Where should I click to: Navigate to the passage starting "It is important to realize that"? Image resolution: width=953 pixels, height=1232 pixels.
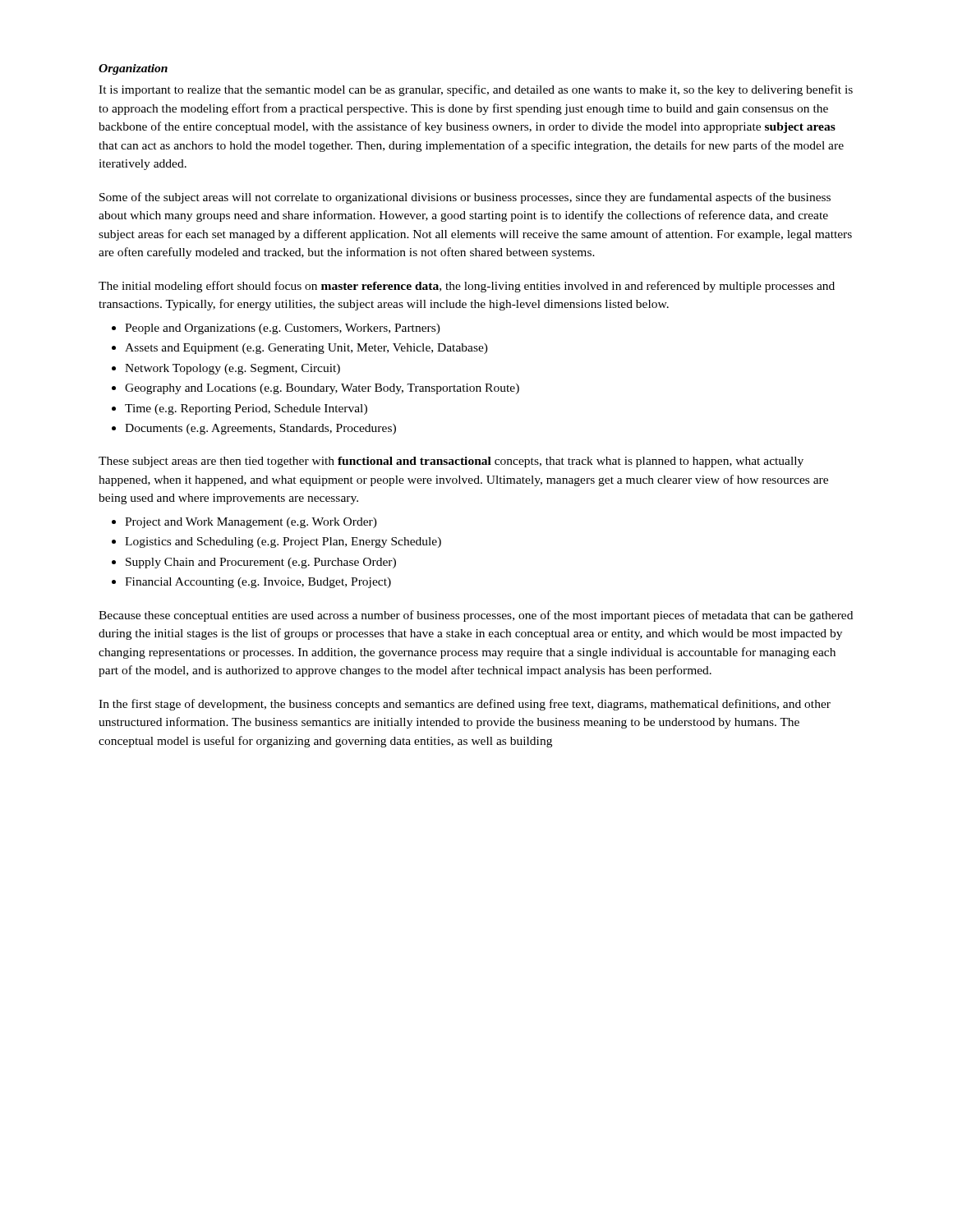coord(476,126)
